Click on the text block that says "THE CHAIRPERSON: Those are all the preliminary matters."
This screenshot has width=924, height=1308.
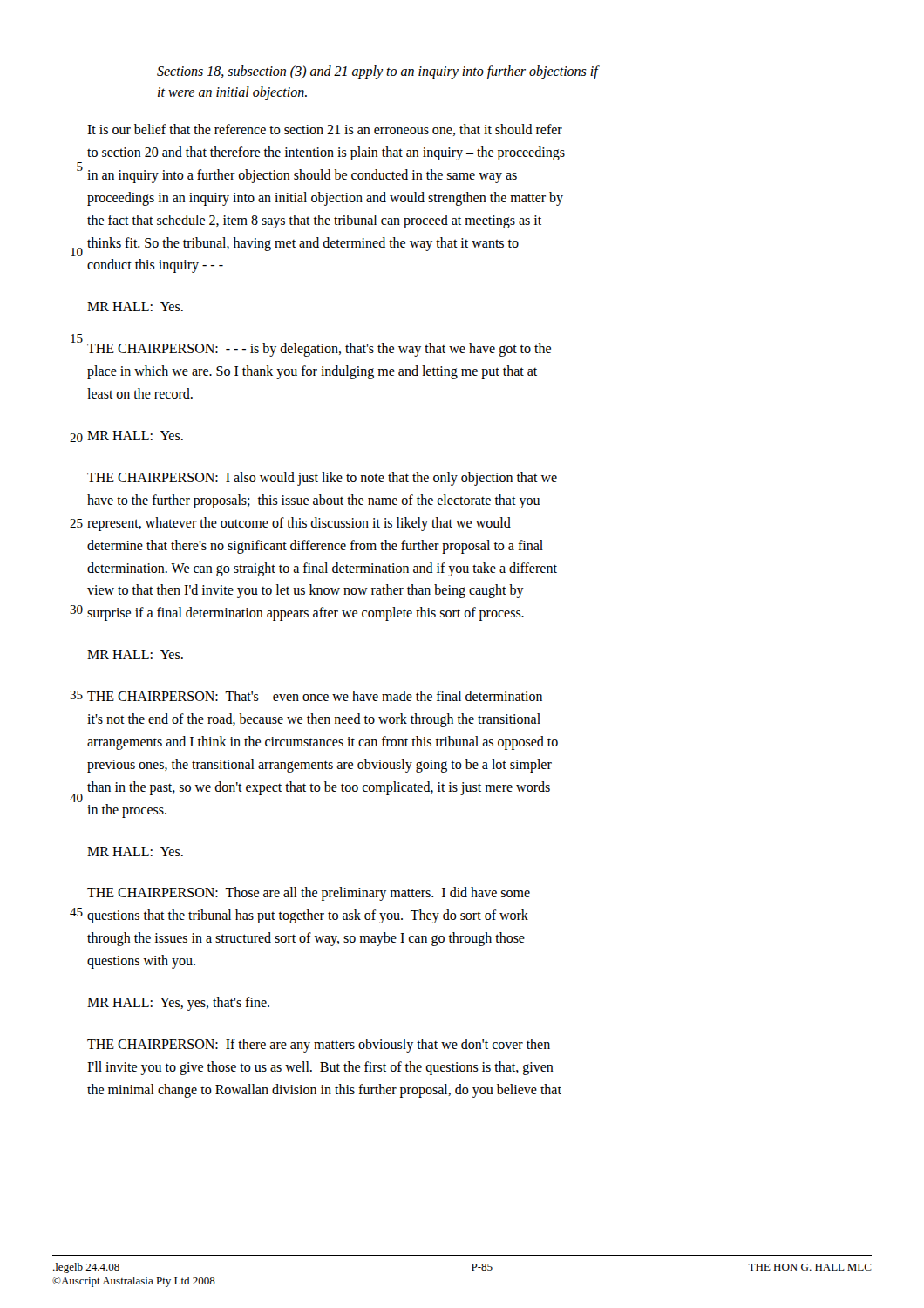471,927
